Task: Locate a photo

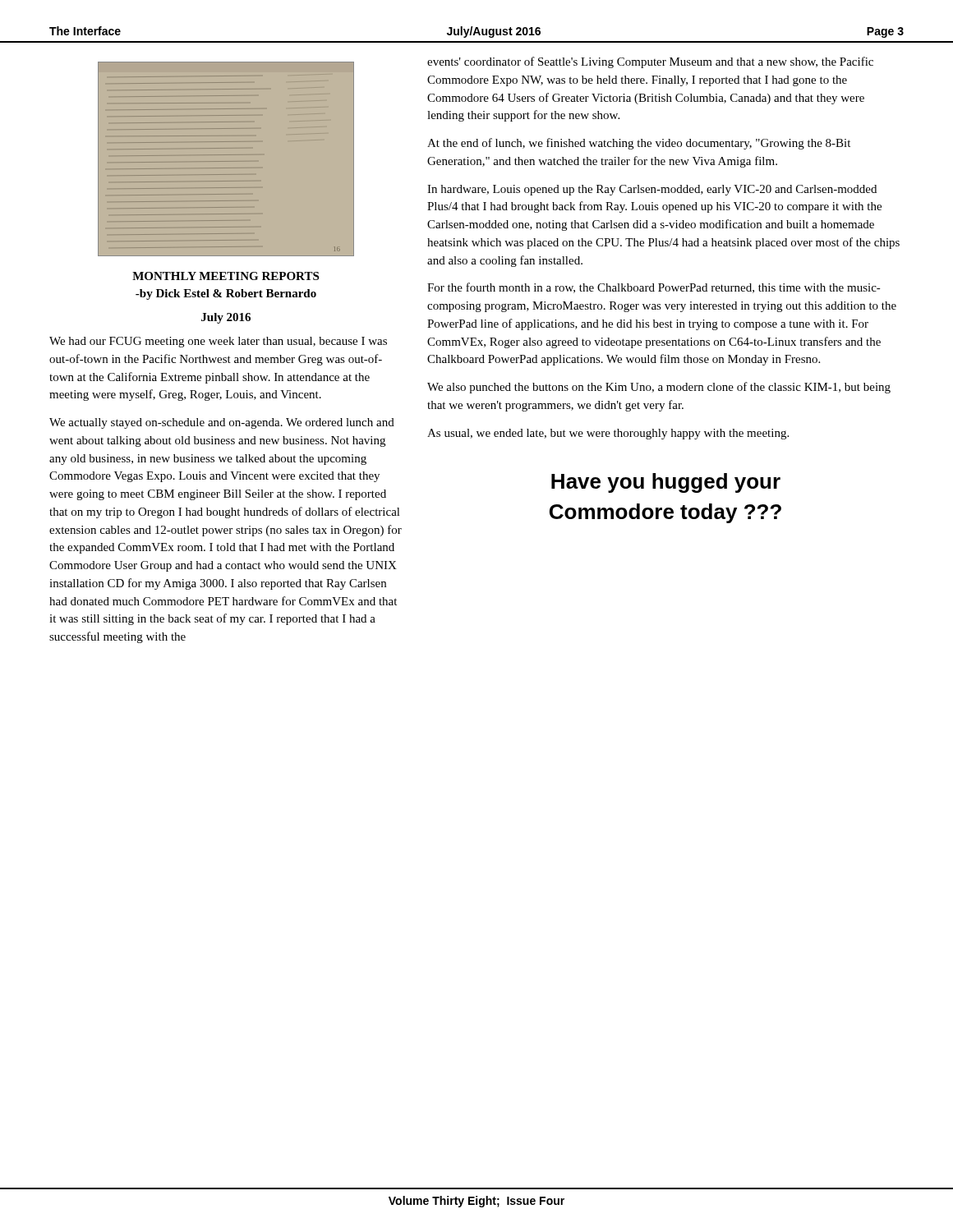Action: [226, 159]
